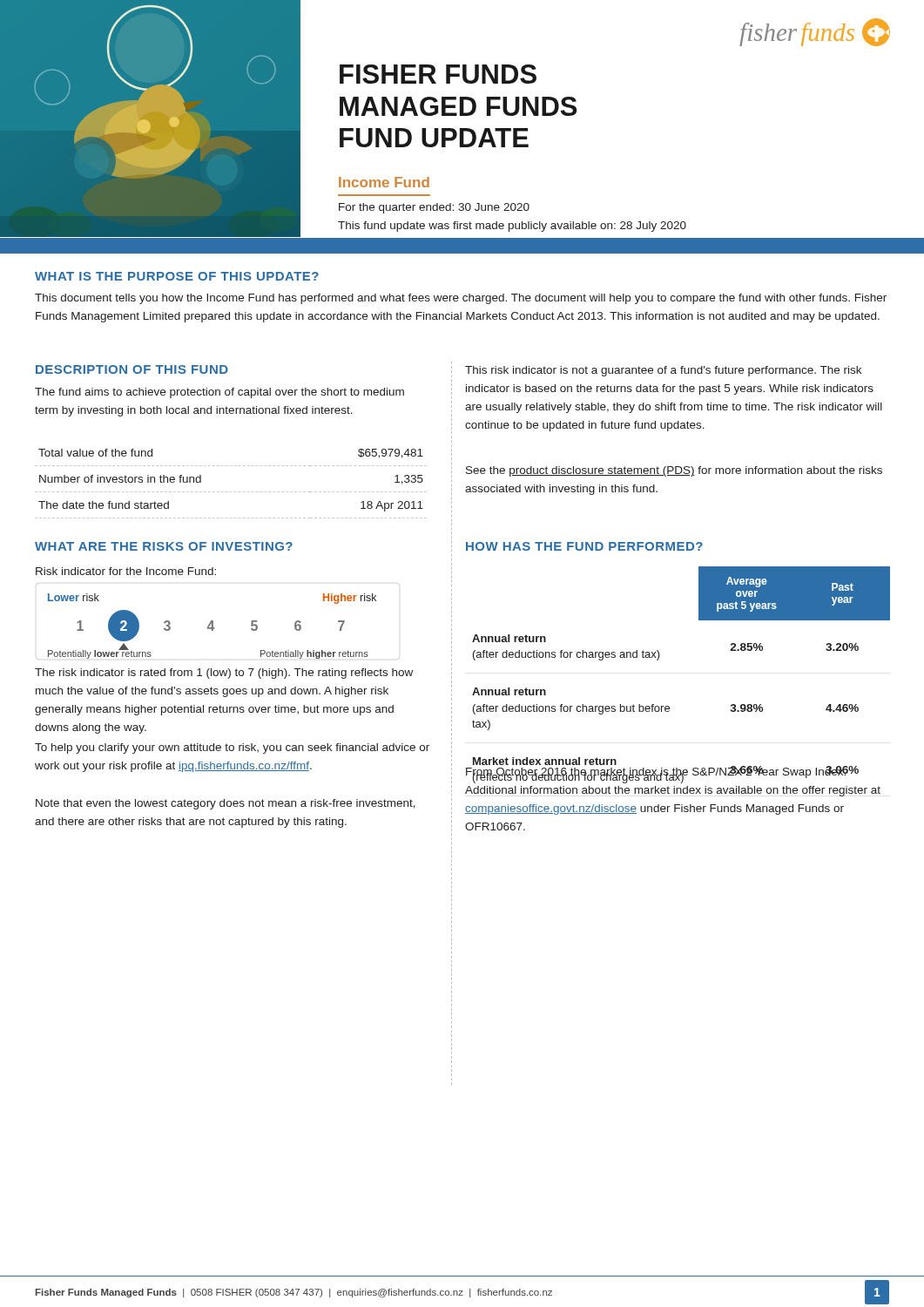Find the text block containing "The fund aims to achieve"
This screenshot has height=1307, width=924.
(220, 401)
